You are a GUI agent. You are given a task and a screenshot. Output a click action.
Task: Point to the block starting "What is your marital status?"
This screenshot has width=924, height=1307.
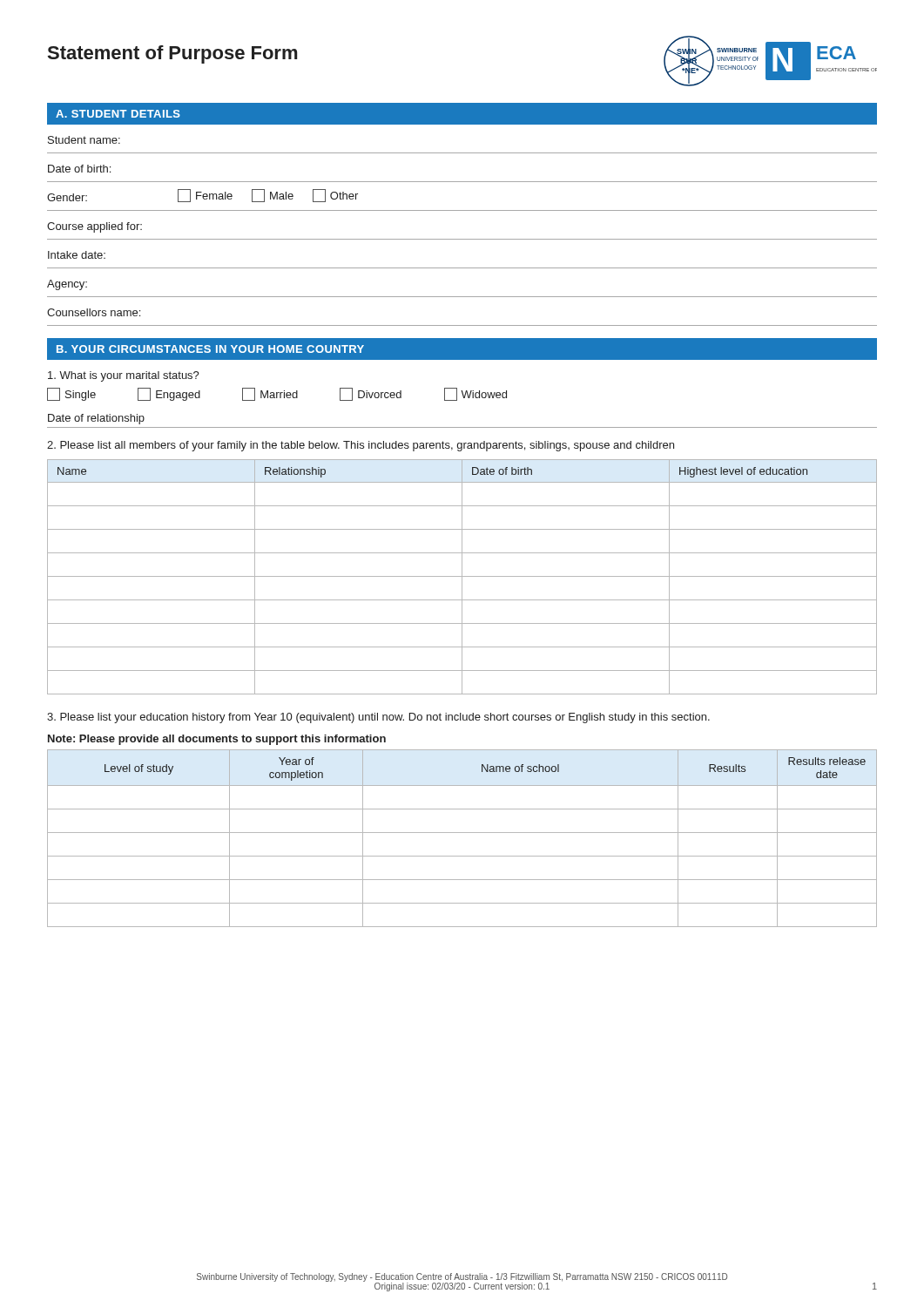pyautogui.click(x=123, y=375)
